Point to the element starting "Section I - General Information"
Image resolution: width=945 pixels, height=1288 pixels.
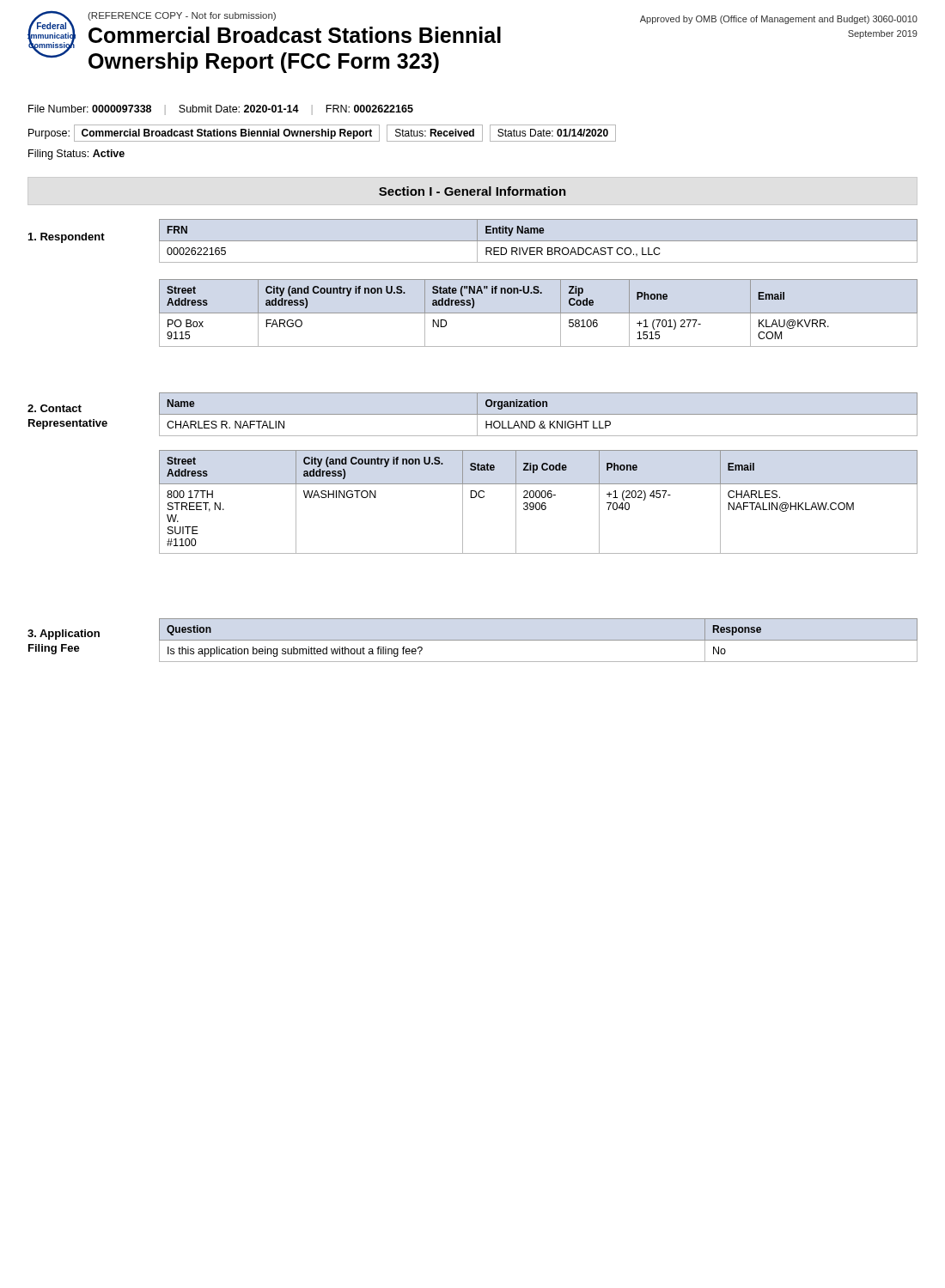click(472, 191)
